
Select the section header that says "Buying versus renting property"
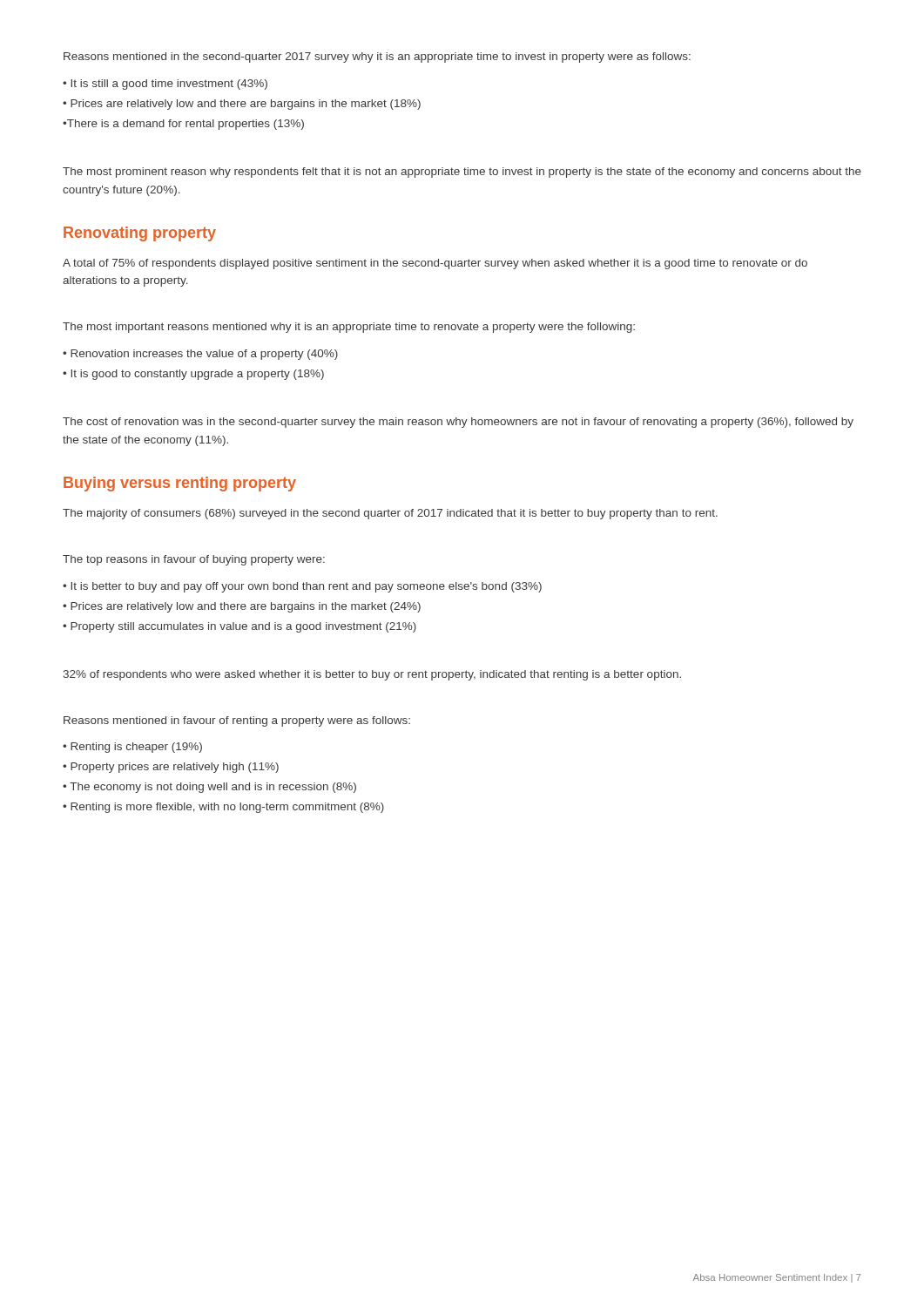pyautogui.click(x=179, y=483)
